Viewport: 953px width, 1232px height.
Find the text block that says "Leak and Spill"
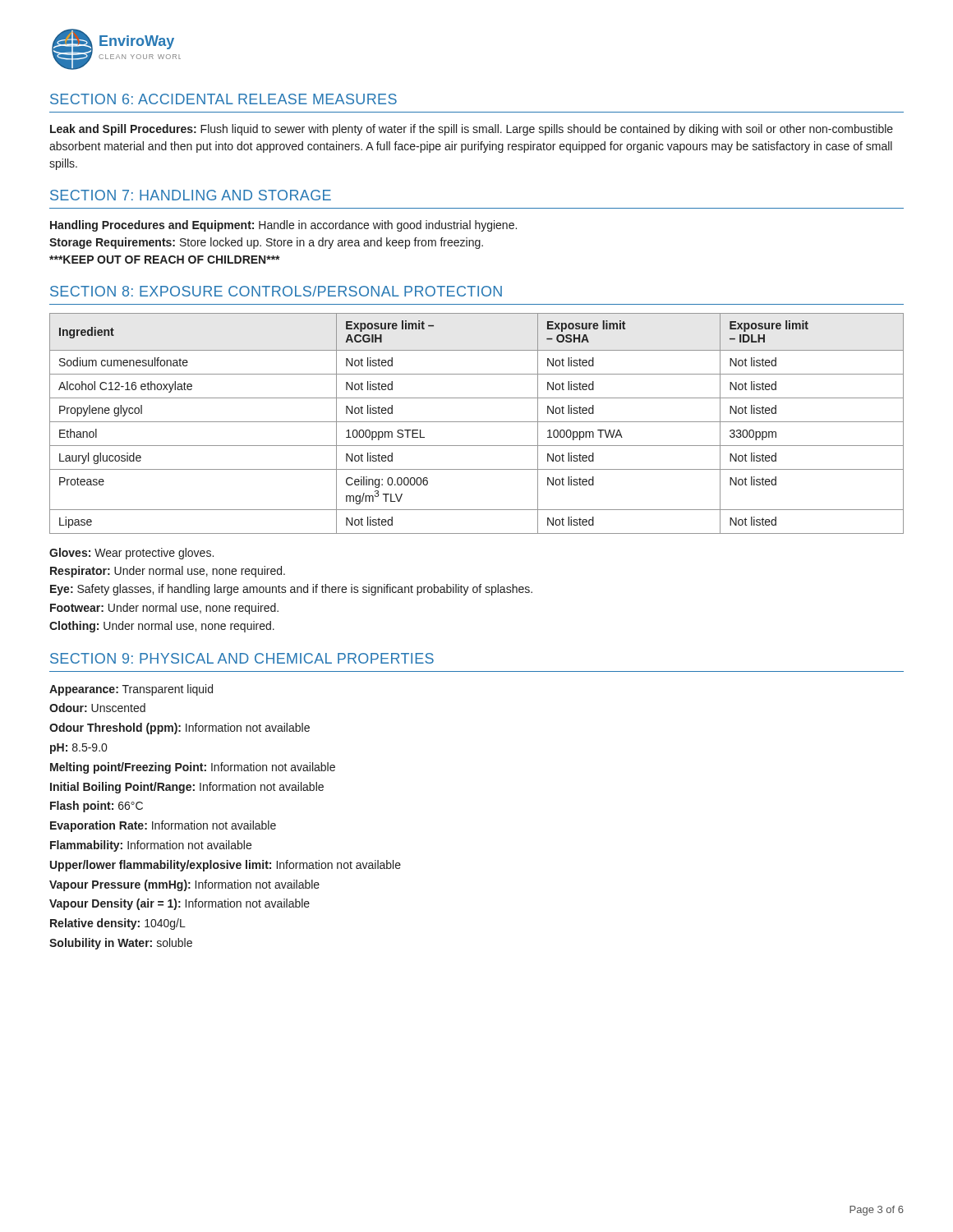pos(471,146)
